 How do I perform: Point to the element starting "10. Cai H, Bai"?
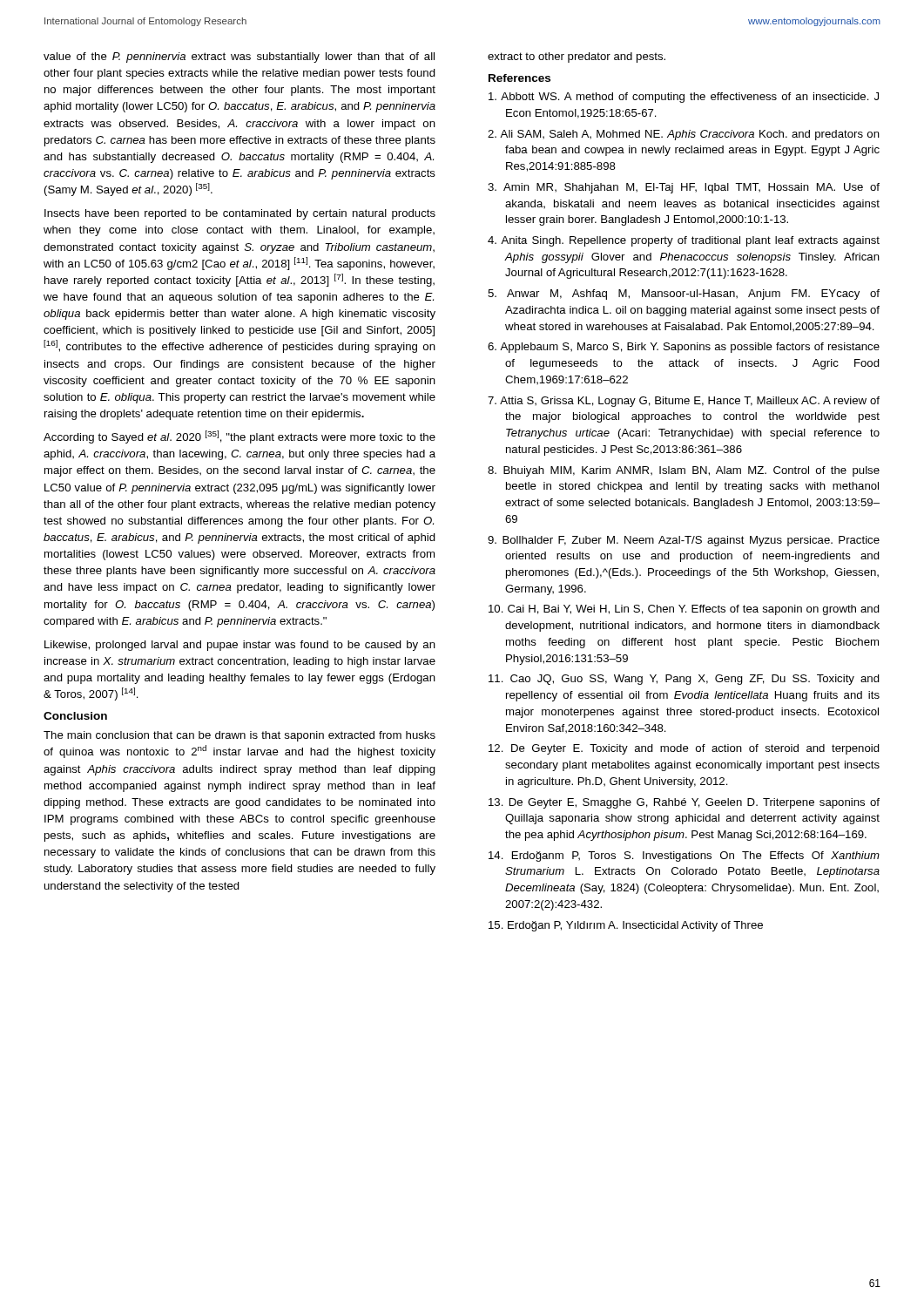684,634
